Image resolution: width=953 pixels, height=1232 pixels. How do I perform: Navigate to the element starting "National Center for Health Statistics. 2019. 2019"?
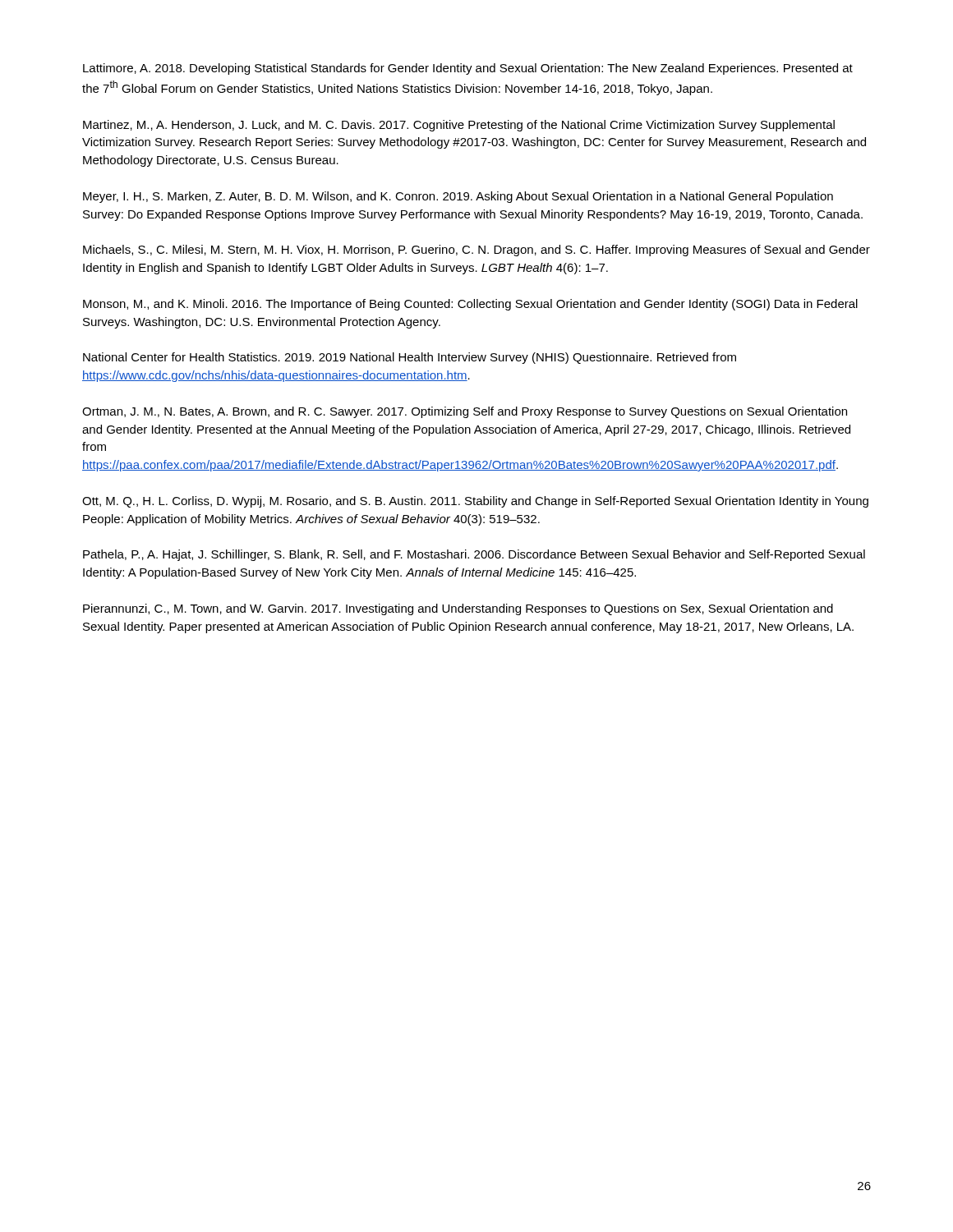[410, 366]
